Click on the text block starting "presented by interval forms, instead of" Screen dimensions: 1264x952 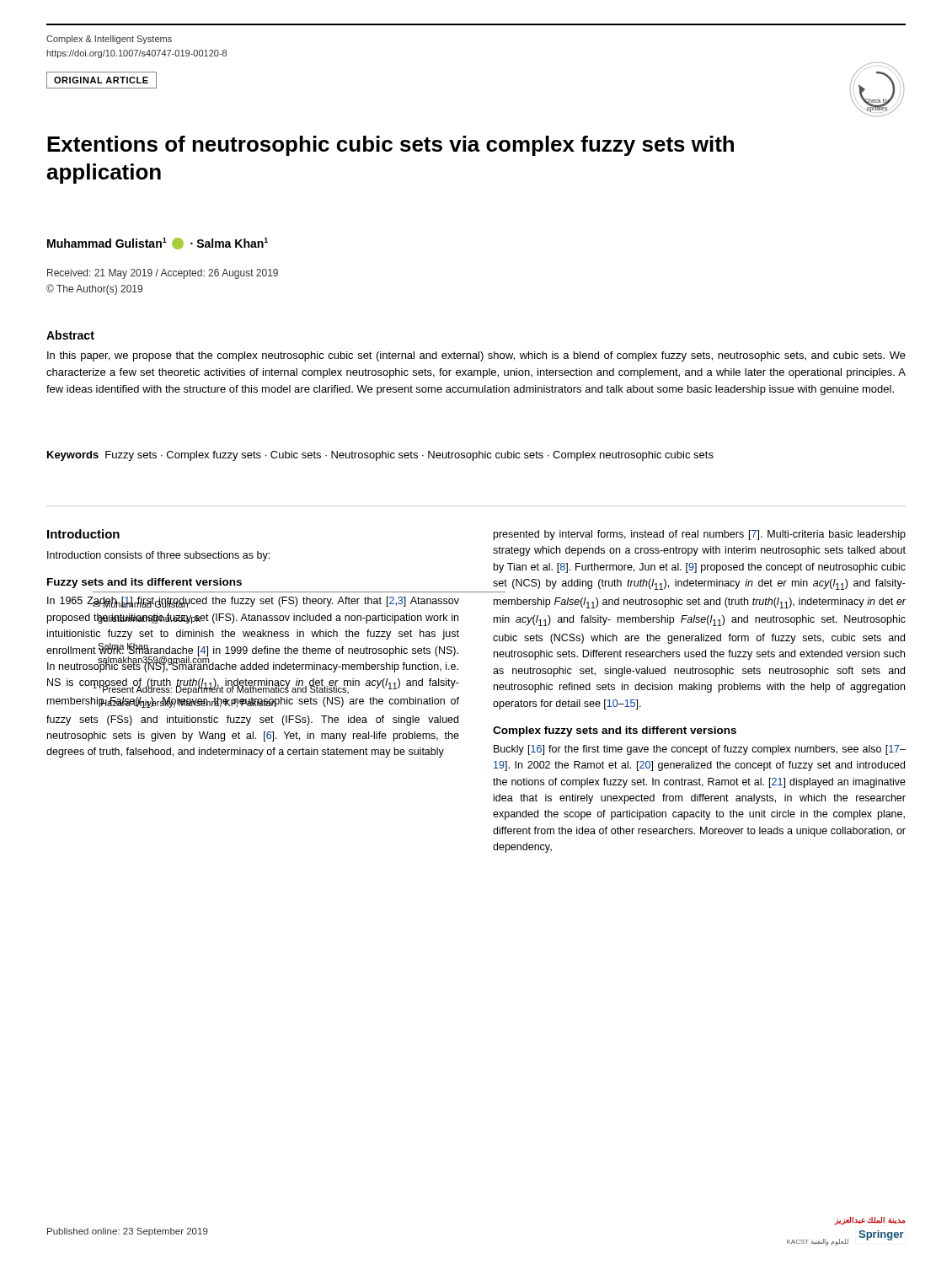pyautogui.click(x=699, y=619)
